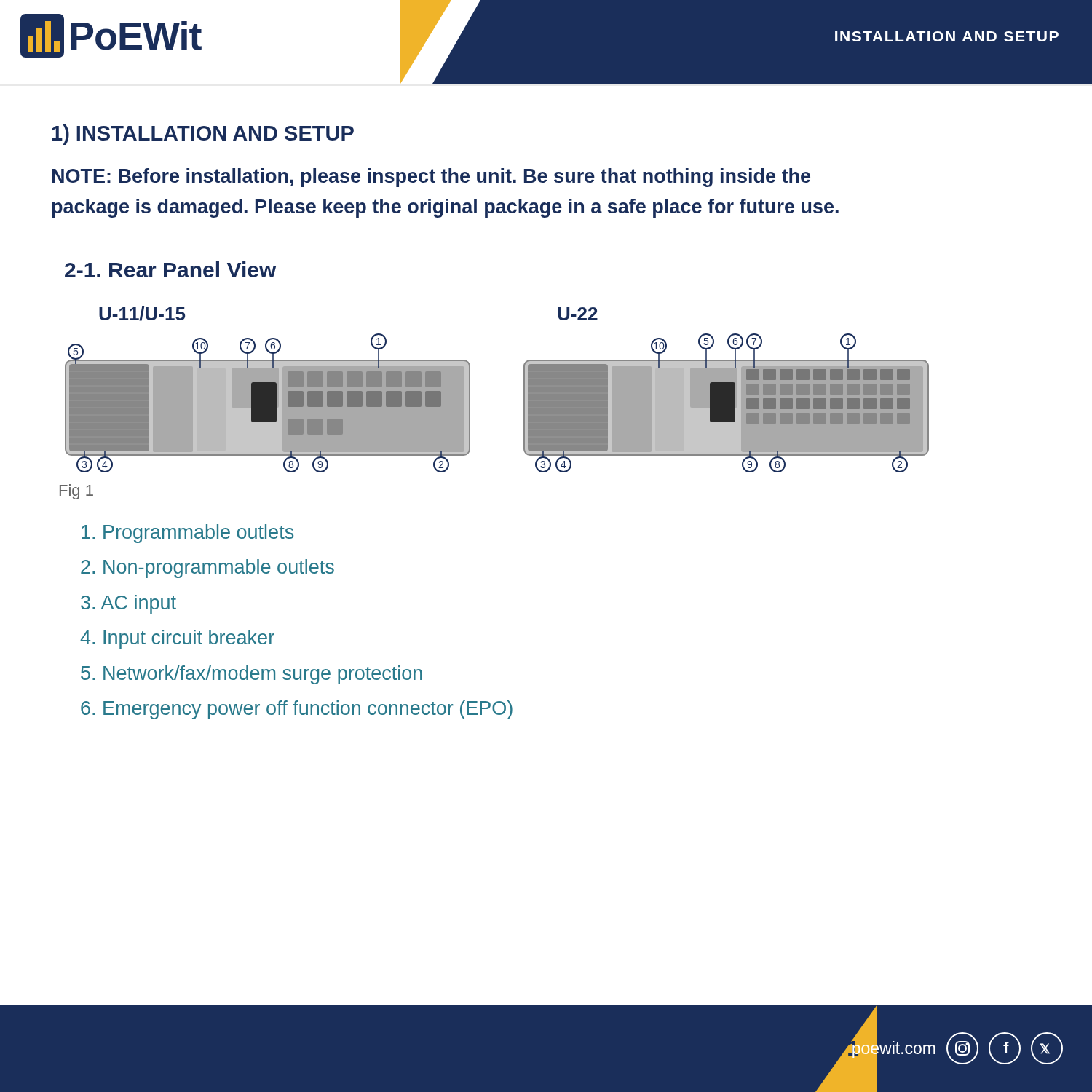Locate the text "4. Input circuit breaker"
1092x1092 pixels.
tap(177, 638)
